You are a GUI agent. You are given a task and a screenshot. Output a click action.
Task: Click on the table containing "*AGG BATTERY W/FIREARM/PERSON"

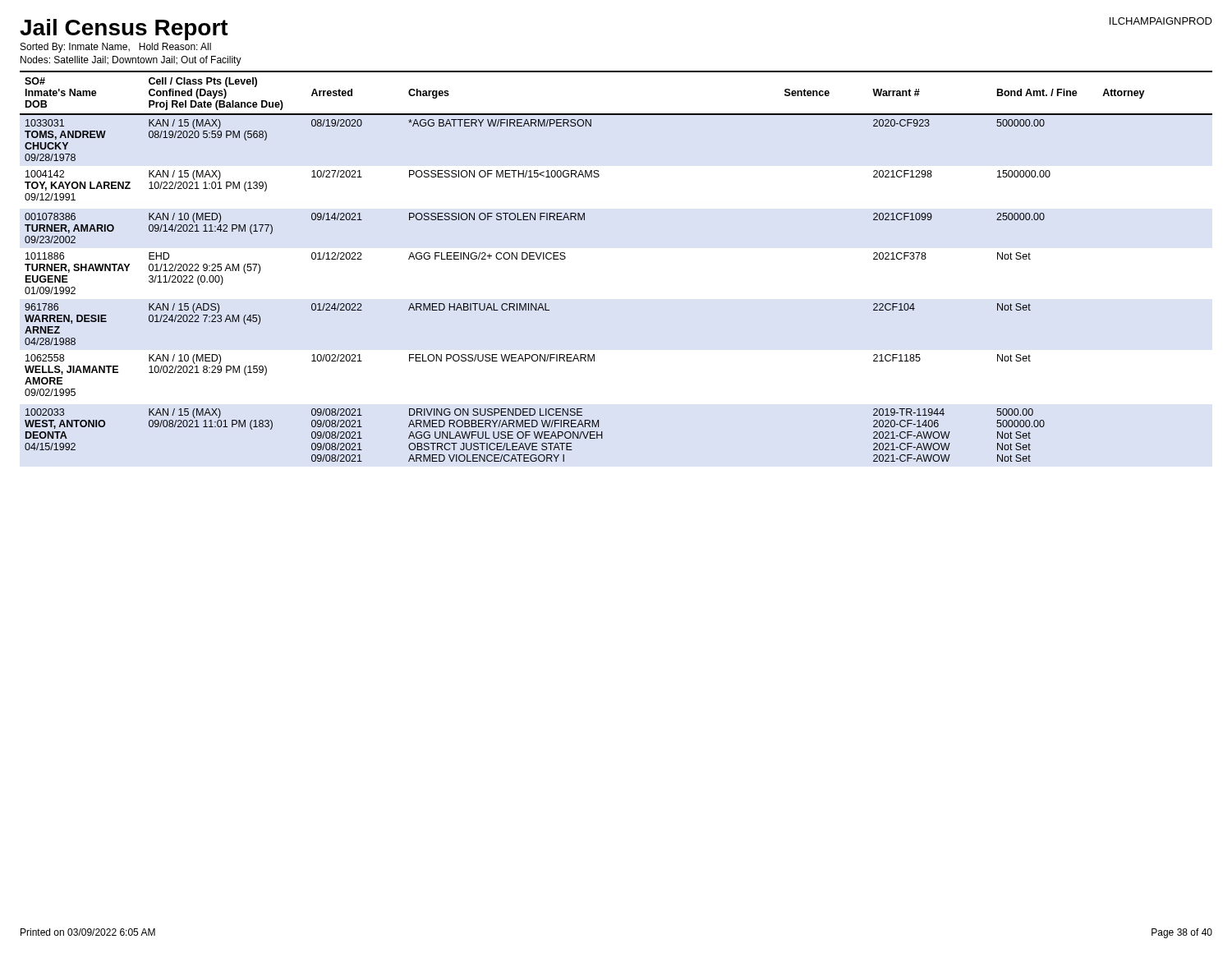(616, 269)
